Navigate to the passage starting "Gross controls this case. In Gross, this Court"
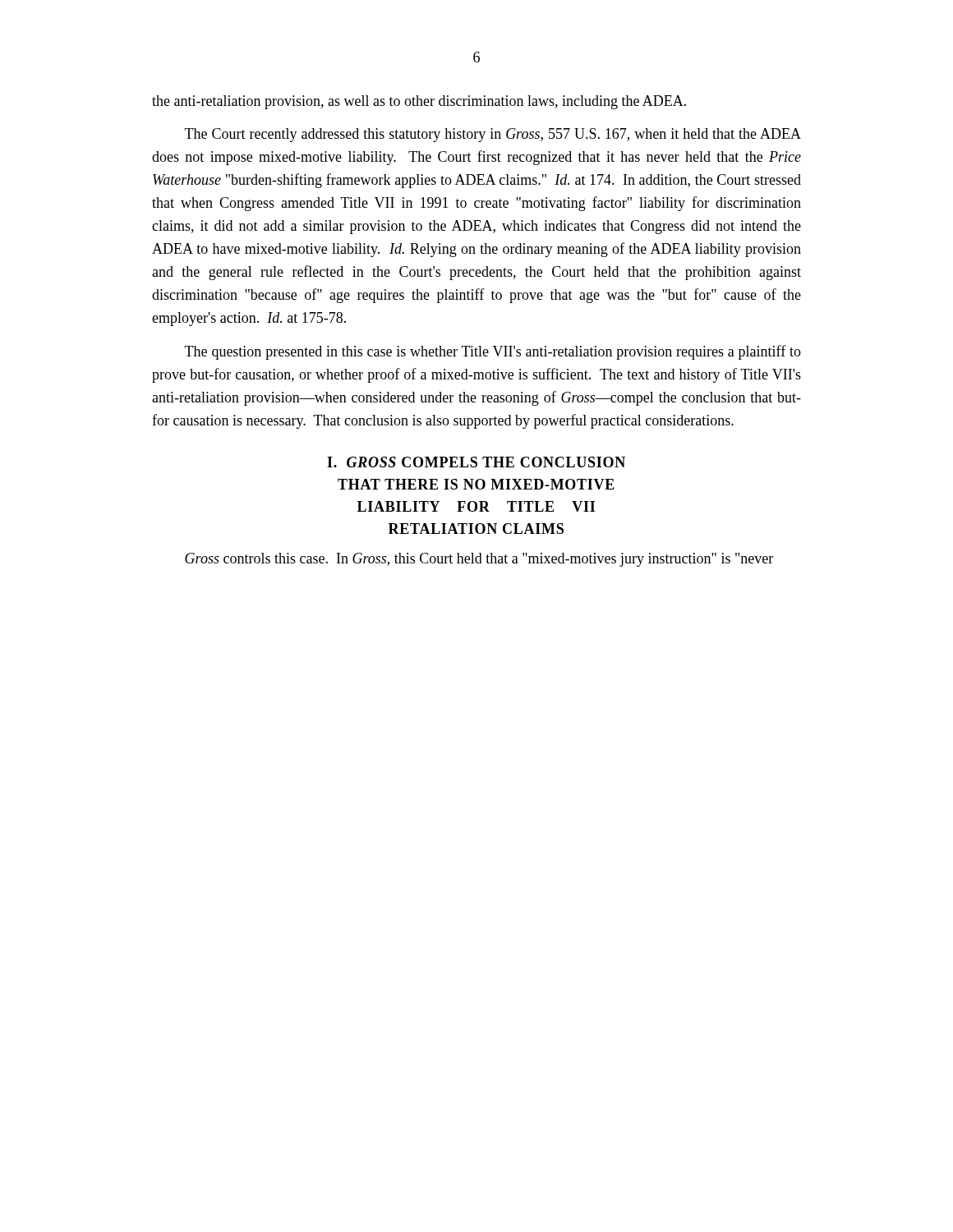 click(479, 558)
